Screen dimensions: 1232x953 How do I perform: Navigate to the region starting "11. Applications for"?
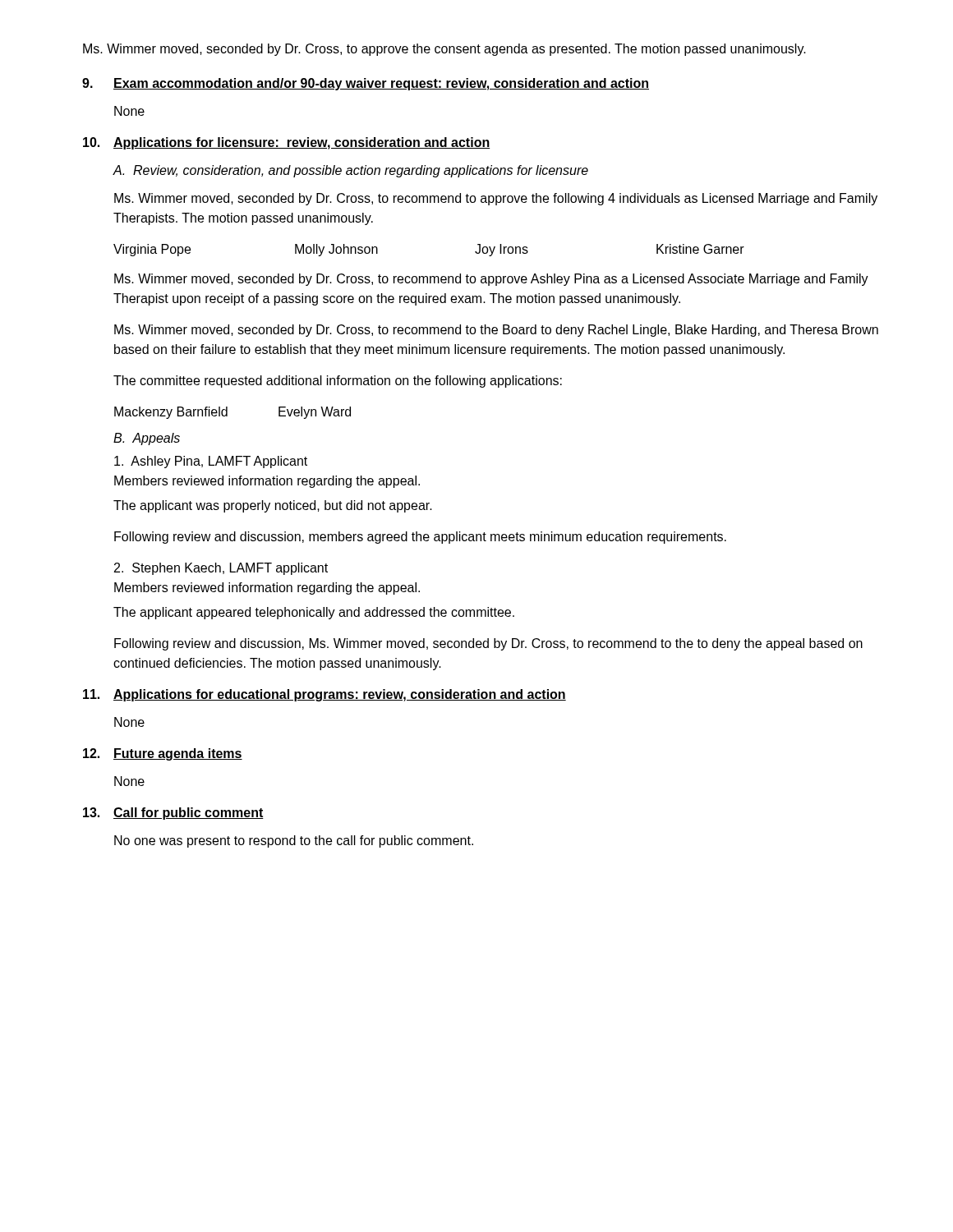[x=324, y=695]
